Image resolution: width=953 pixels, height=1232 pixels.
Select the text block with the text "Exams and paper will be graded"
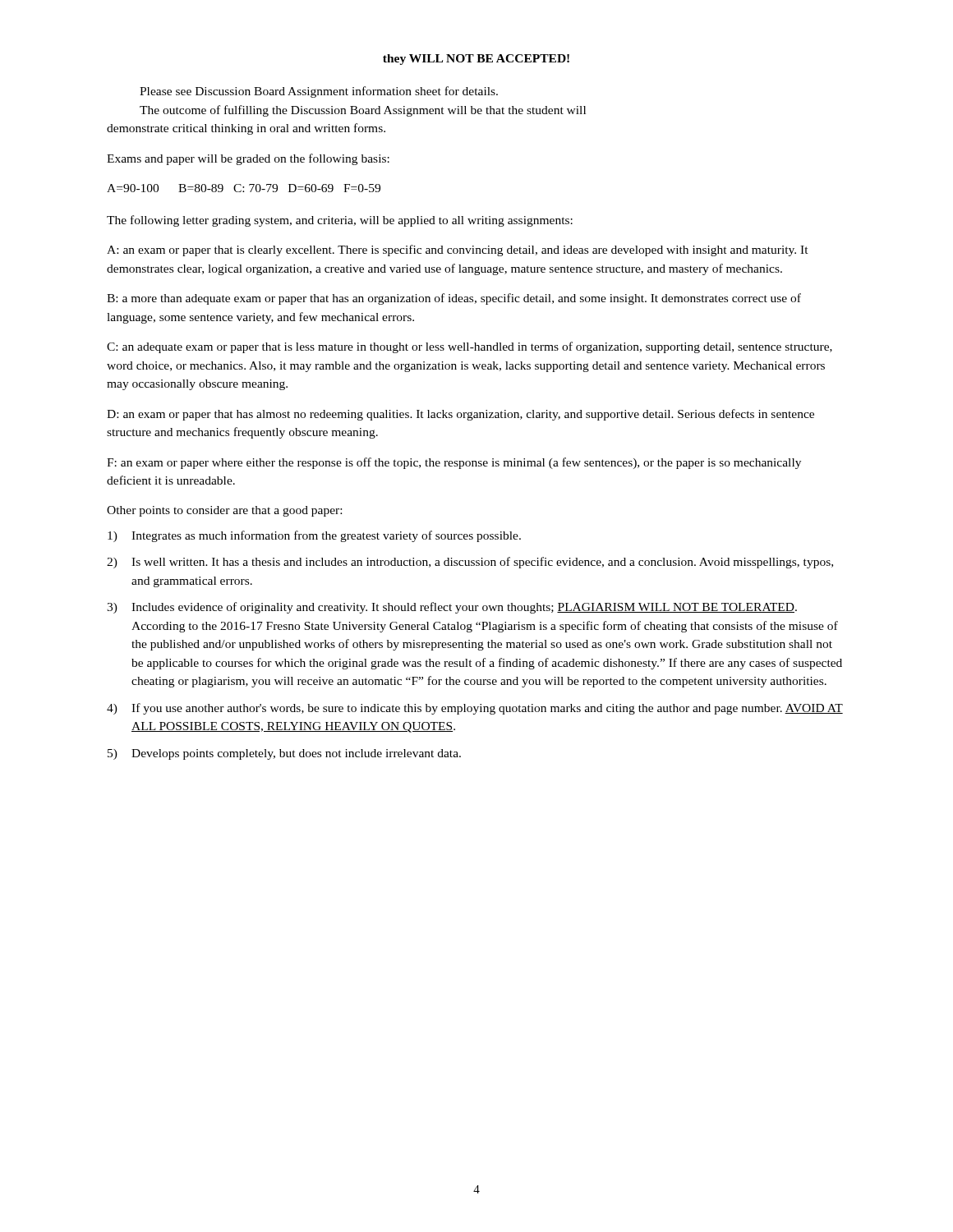248,158
